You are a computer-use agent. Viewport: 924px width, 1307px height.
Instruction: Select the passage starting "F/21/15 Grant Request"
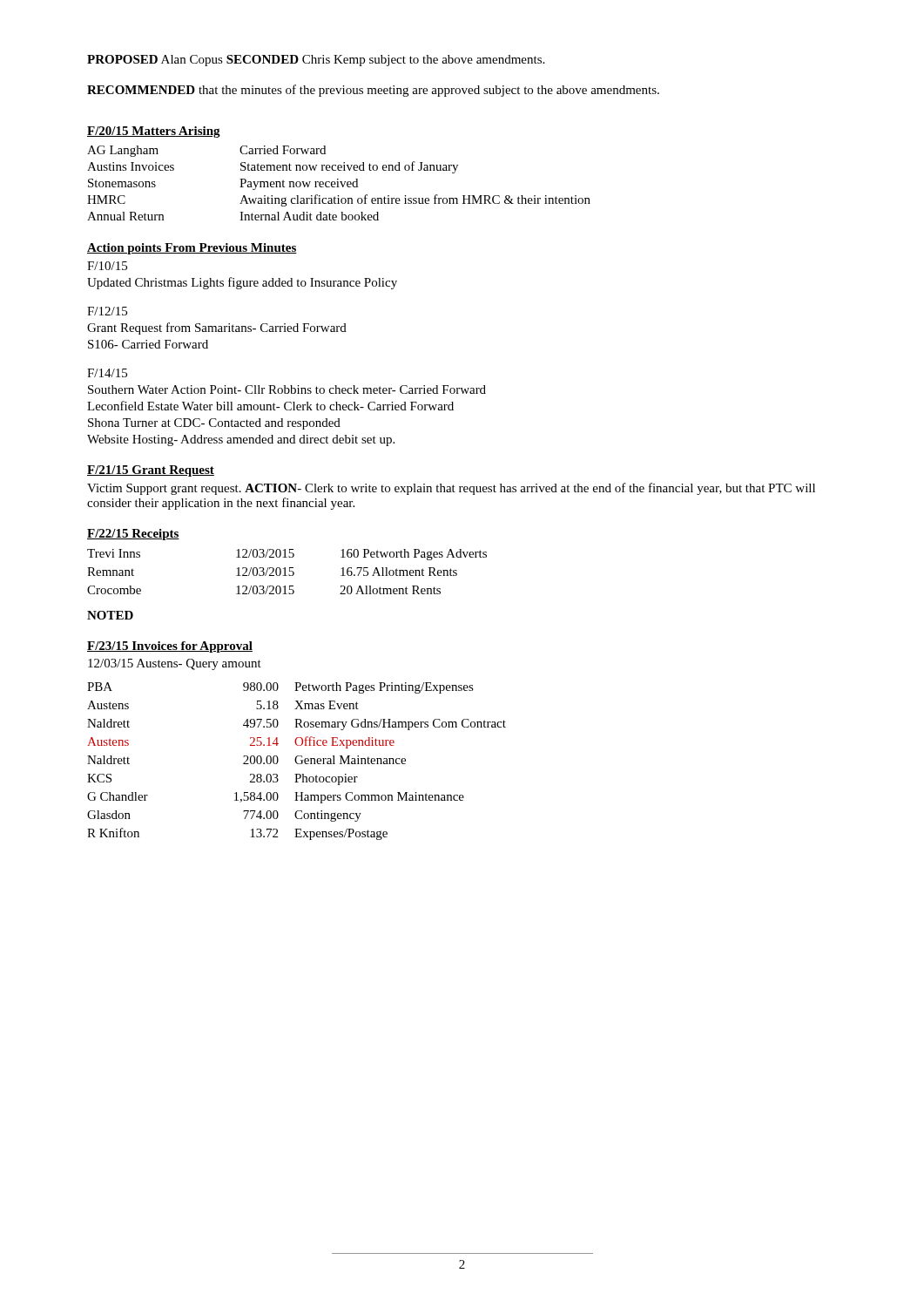click(151, 470)
